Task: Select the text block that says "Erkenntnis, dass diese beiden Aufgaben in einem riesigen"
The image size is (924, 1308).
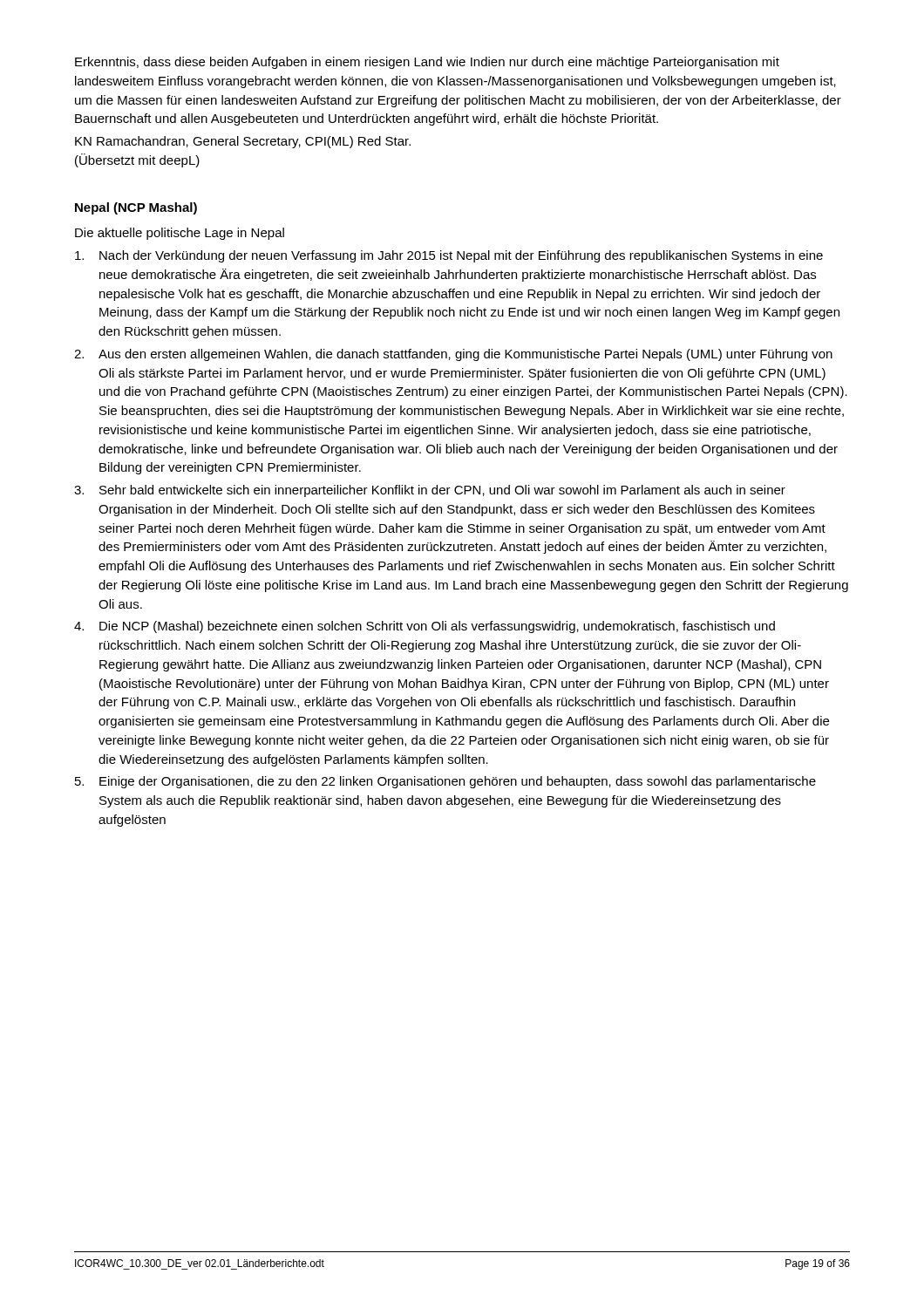Action: tap(457, 90)
